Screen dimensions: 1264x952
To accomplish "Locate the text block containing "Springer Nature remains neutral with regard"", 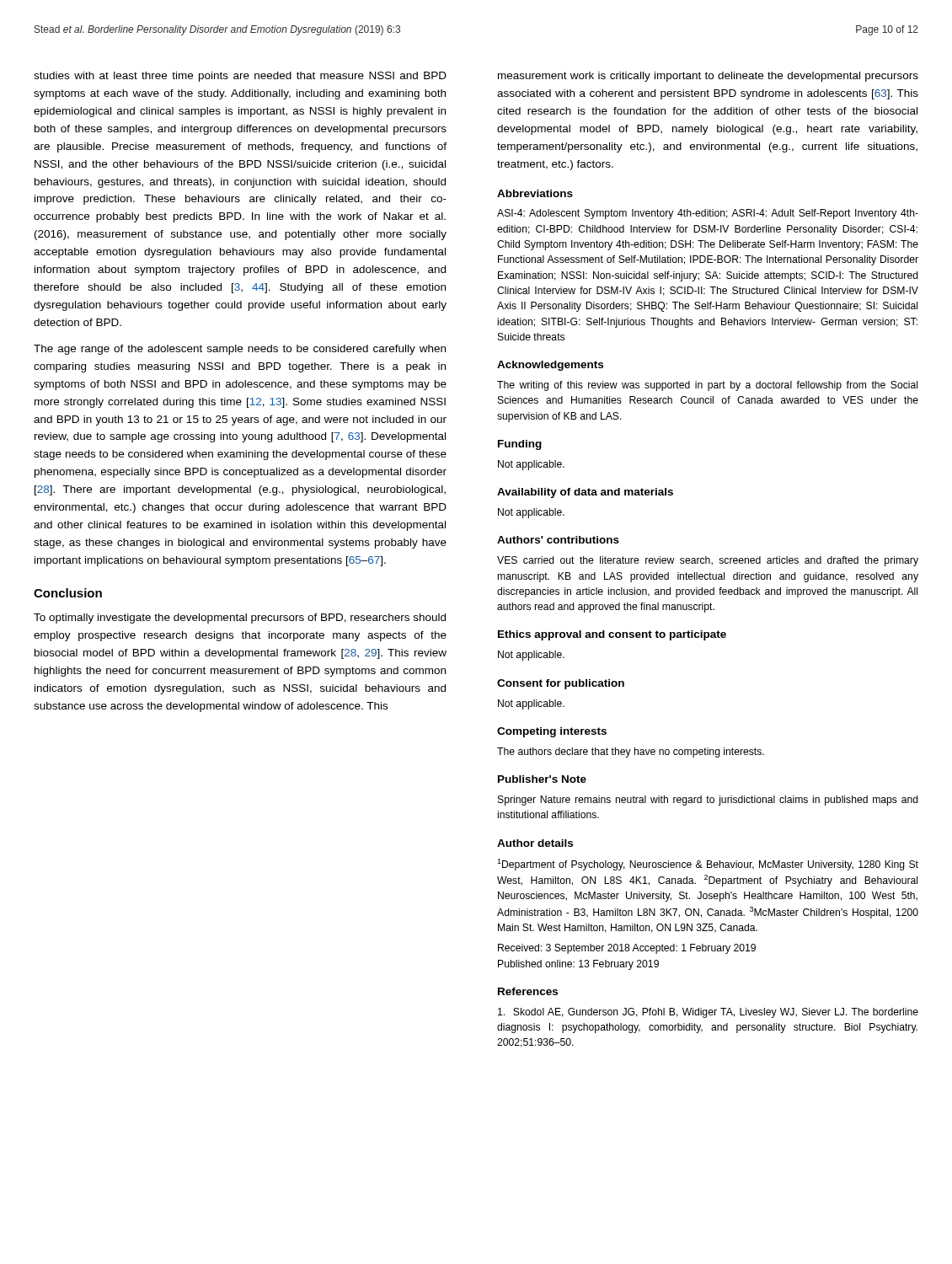I will [708, 808].
